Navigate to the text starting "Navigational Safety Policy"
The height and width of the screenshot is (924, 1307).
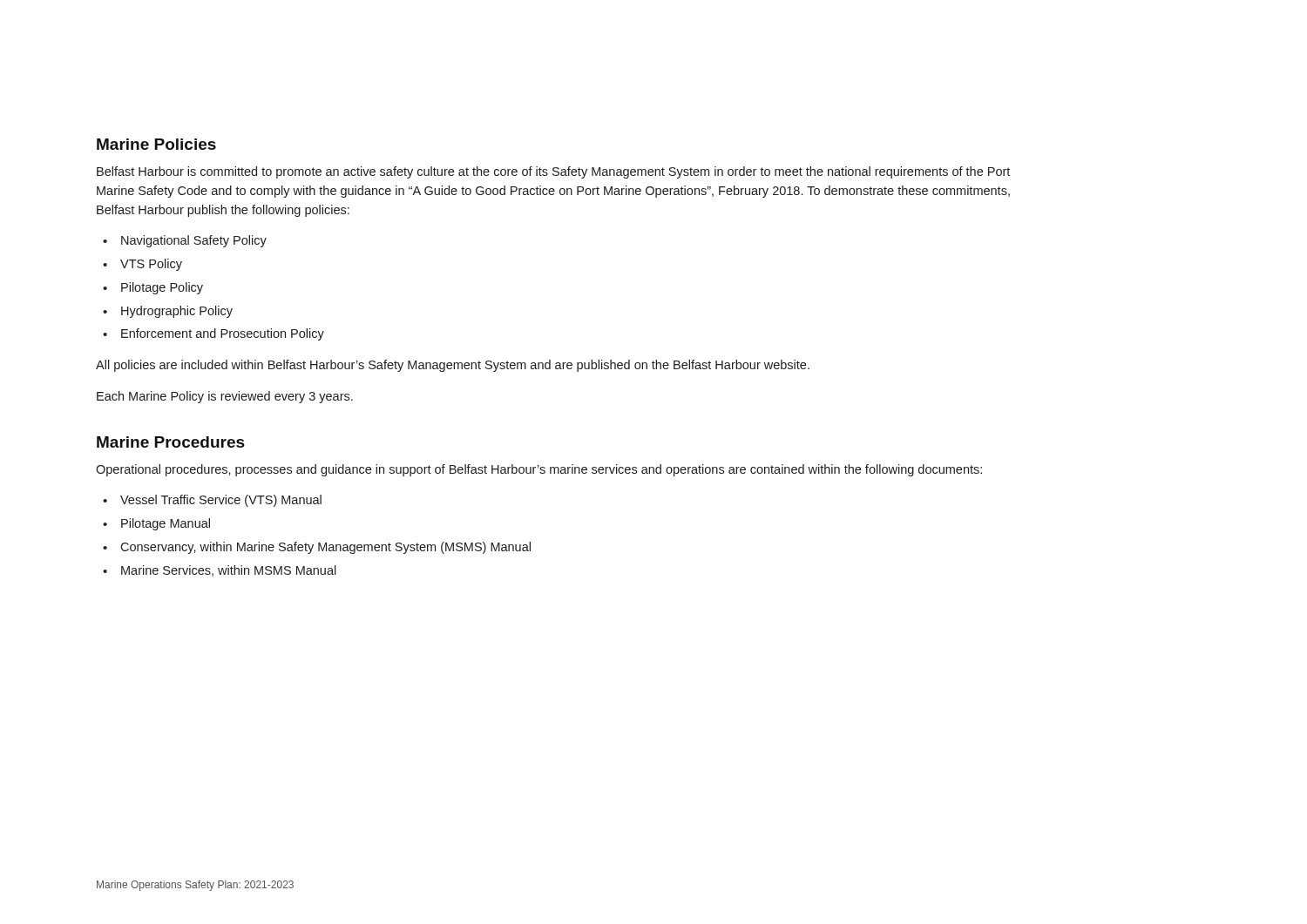(x=193, y=241)
